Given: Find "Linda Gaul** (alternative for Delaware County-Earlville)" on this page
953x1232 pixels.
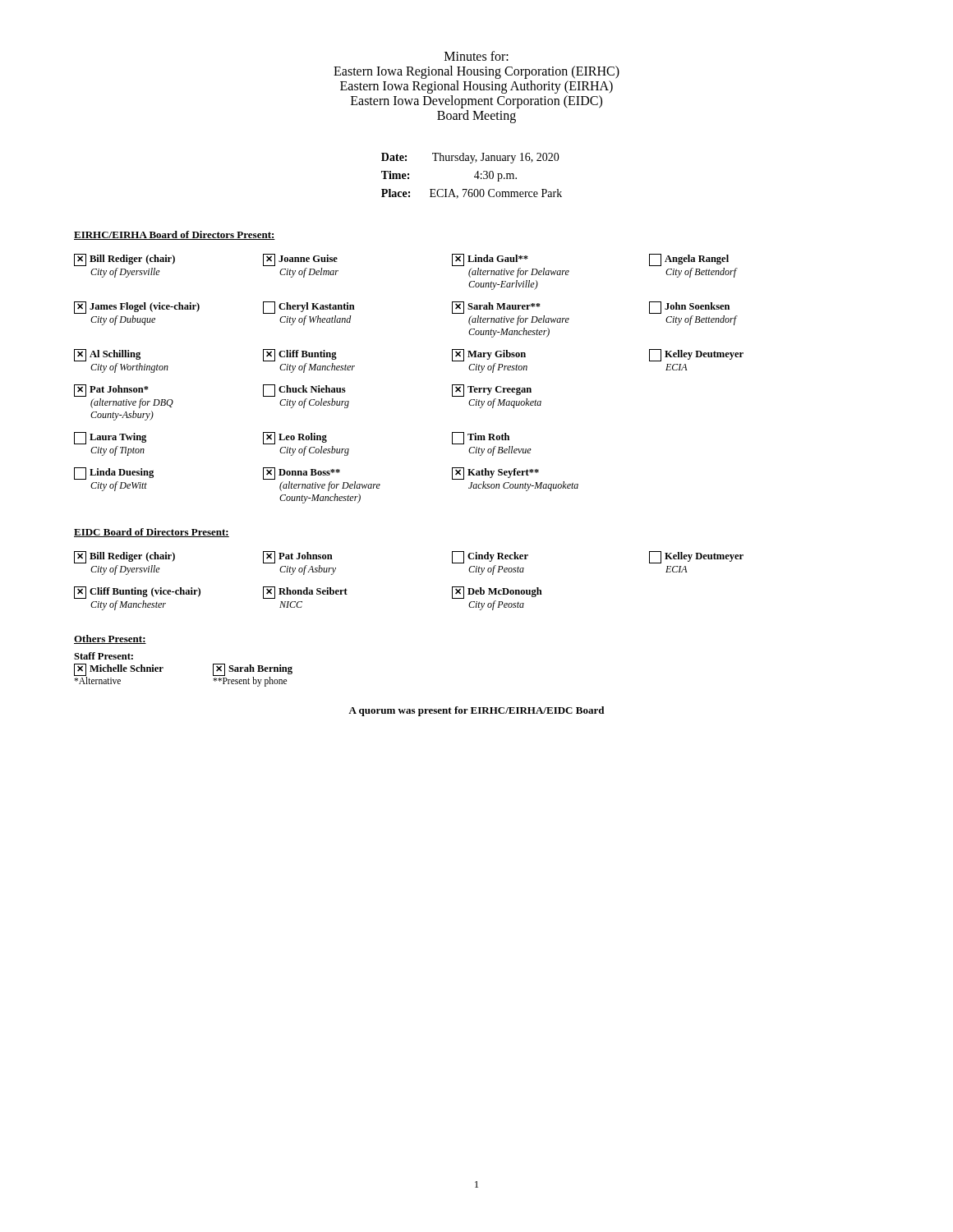Looking at the screenshot, I should click(x=546, y=272).
